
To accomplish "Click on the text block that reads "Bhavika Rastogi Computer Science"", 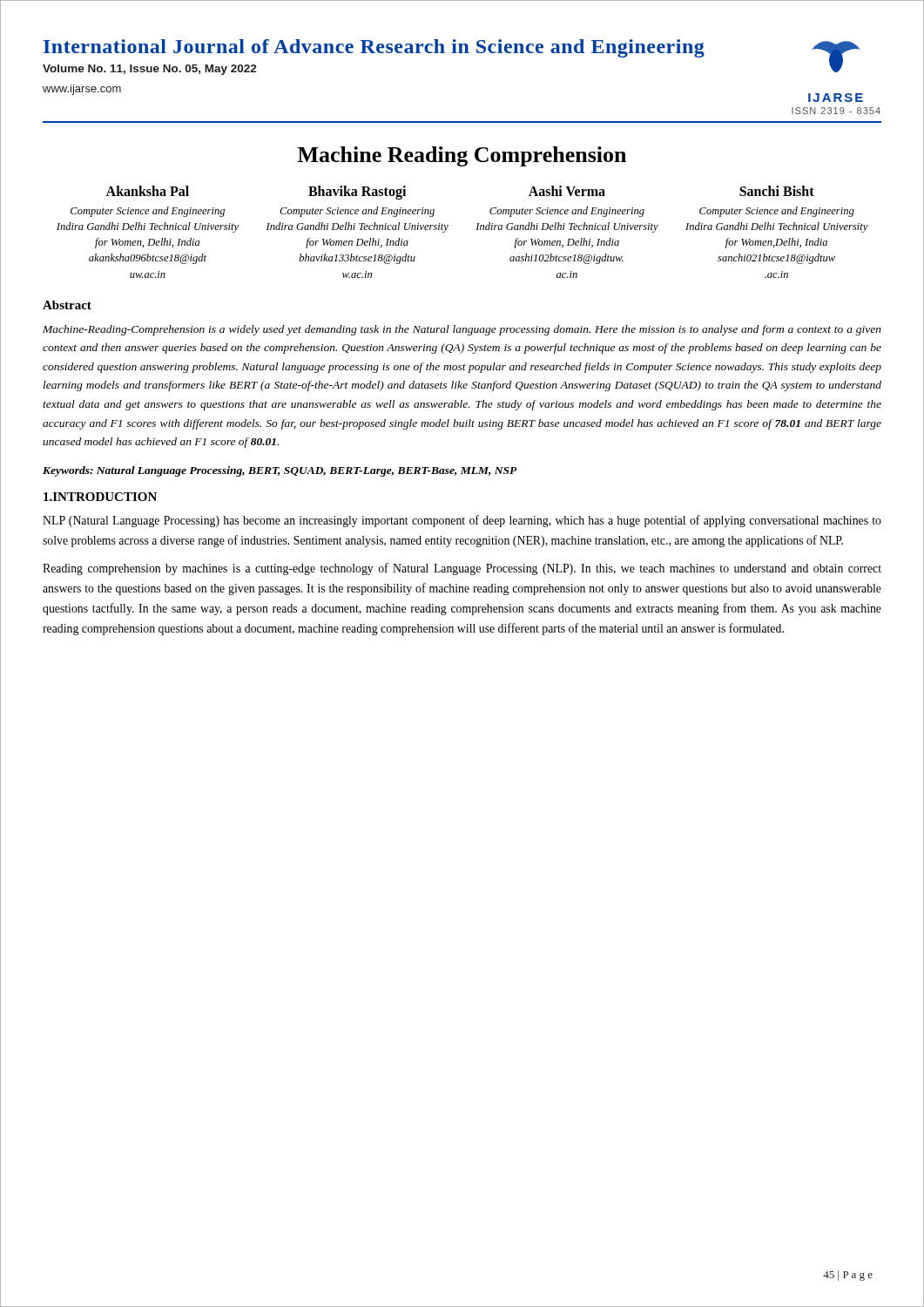I will (x=357, y=233).
